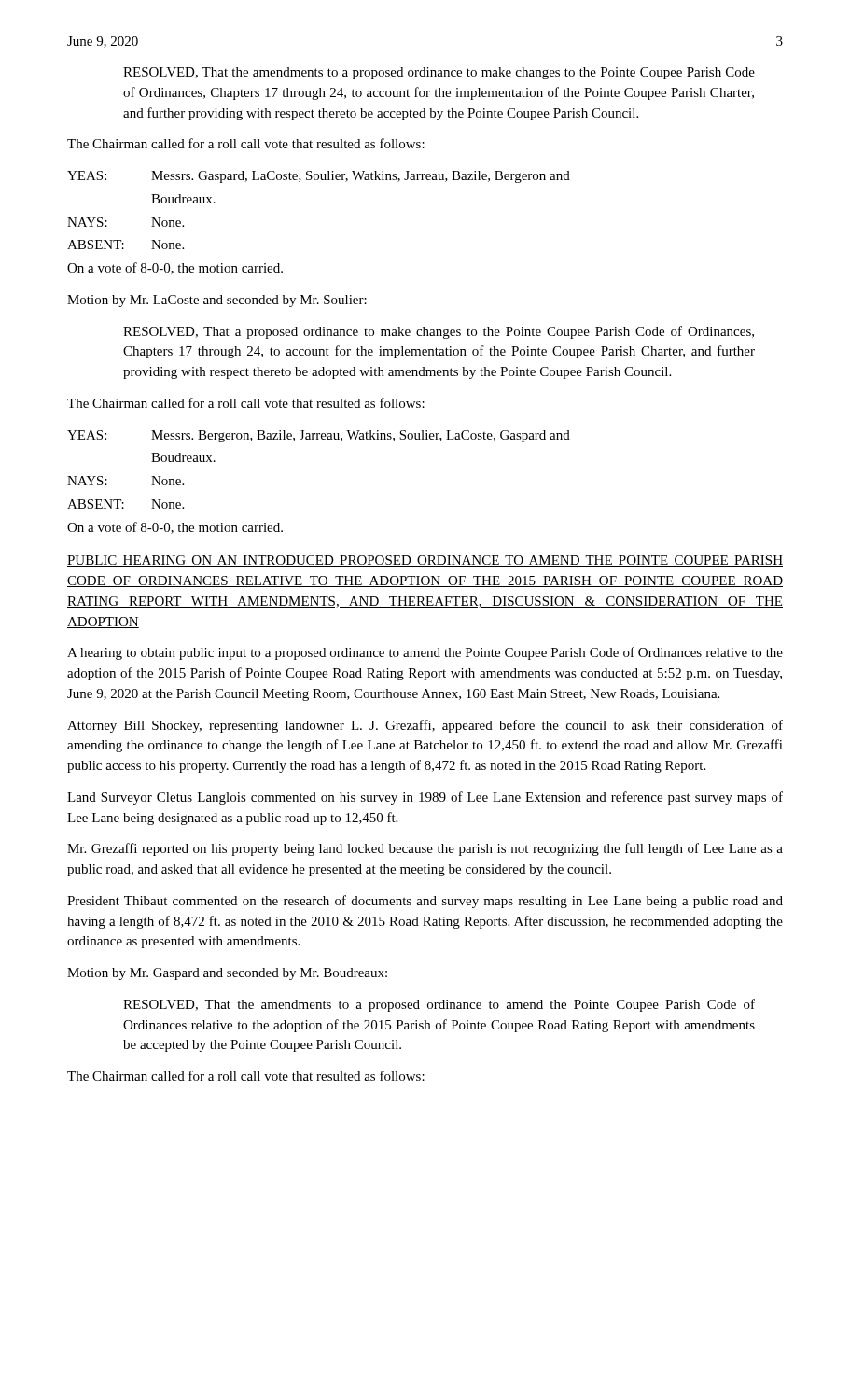Find the text block containing "RESOLVED, That a proposed"
850x1400 pixels.
point(439,351)
